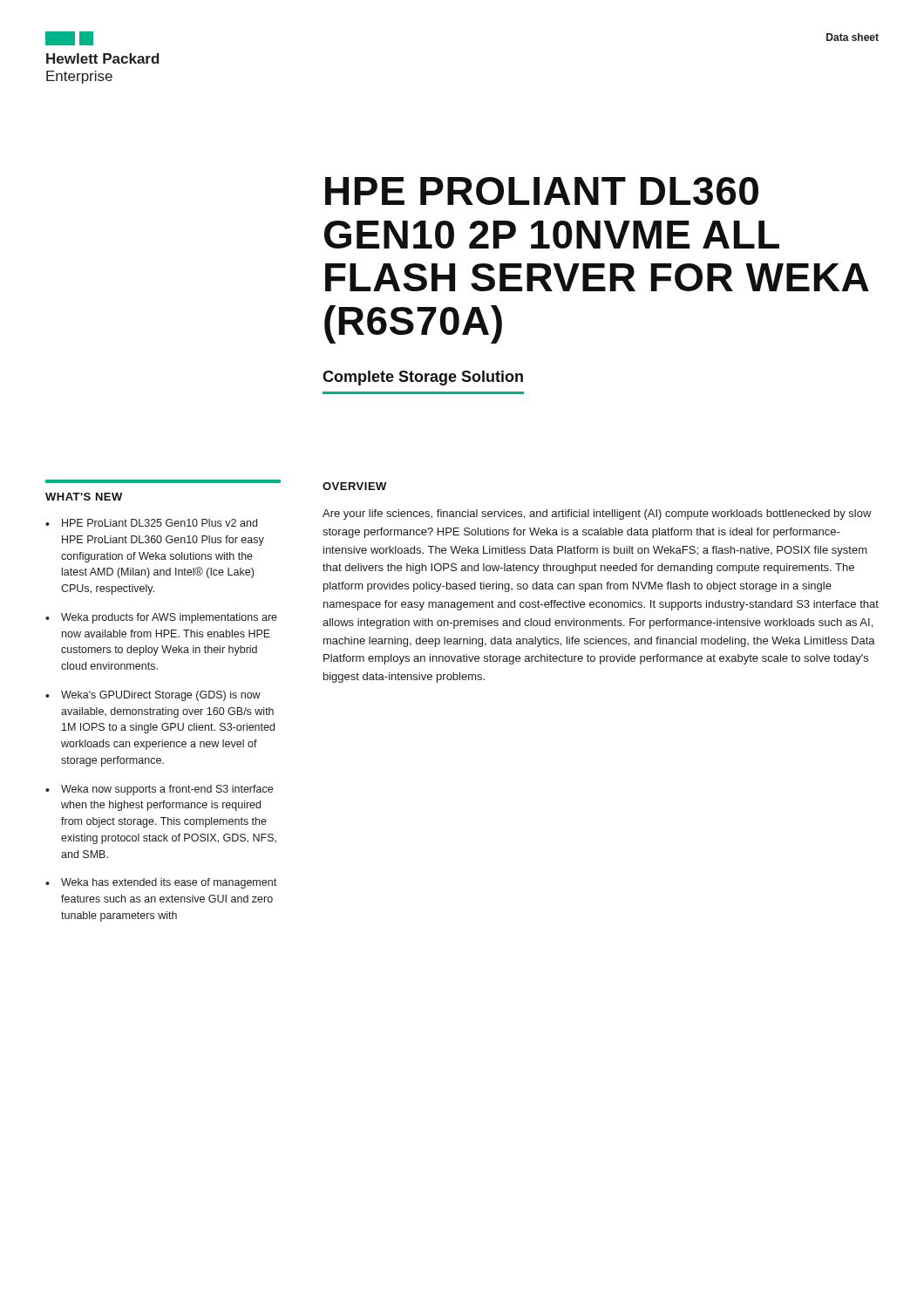Select the logo
The width and height of the screenshot is (924, 1308).
click(133, 58)
